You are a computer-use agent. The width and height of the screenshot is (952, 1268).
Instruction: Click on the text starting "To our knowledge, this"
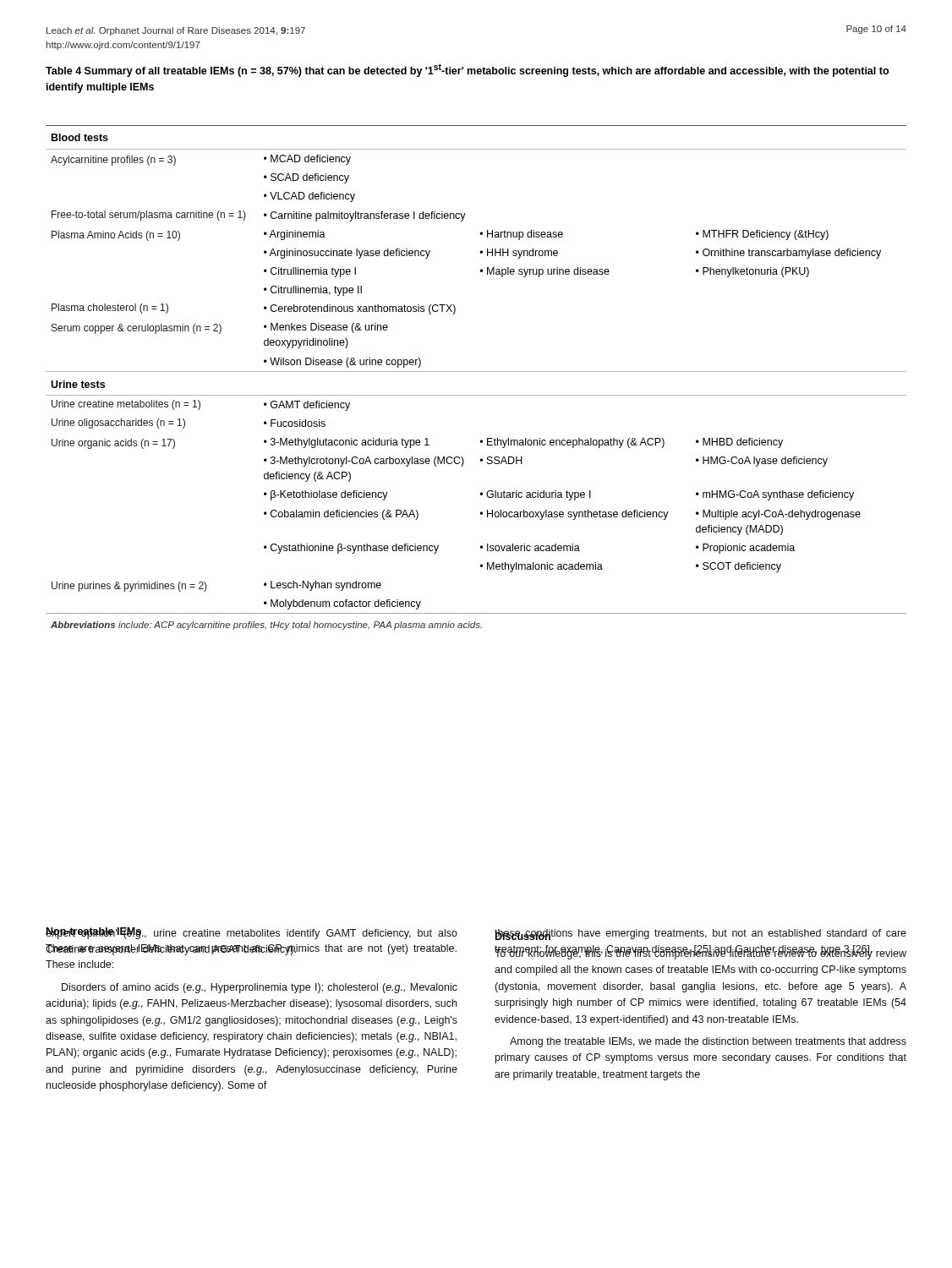[700, 1014]
